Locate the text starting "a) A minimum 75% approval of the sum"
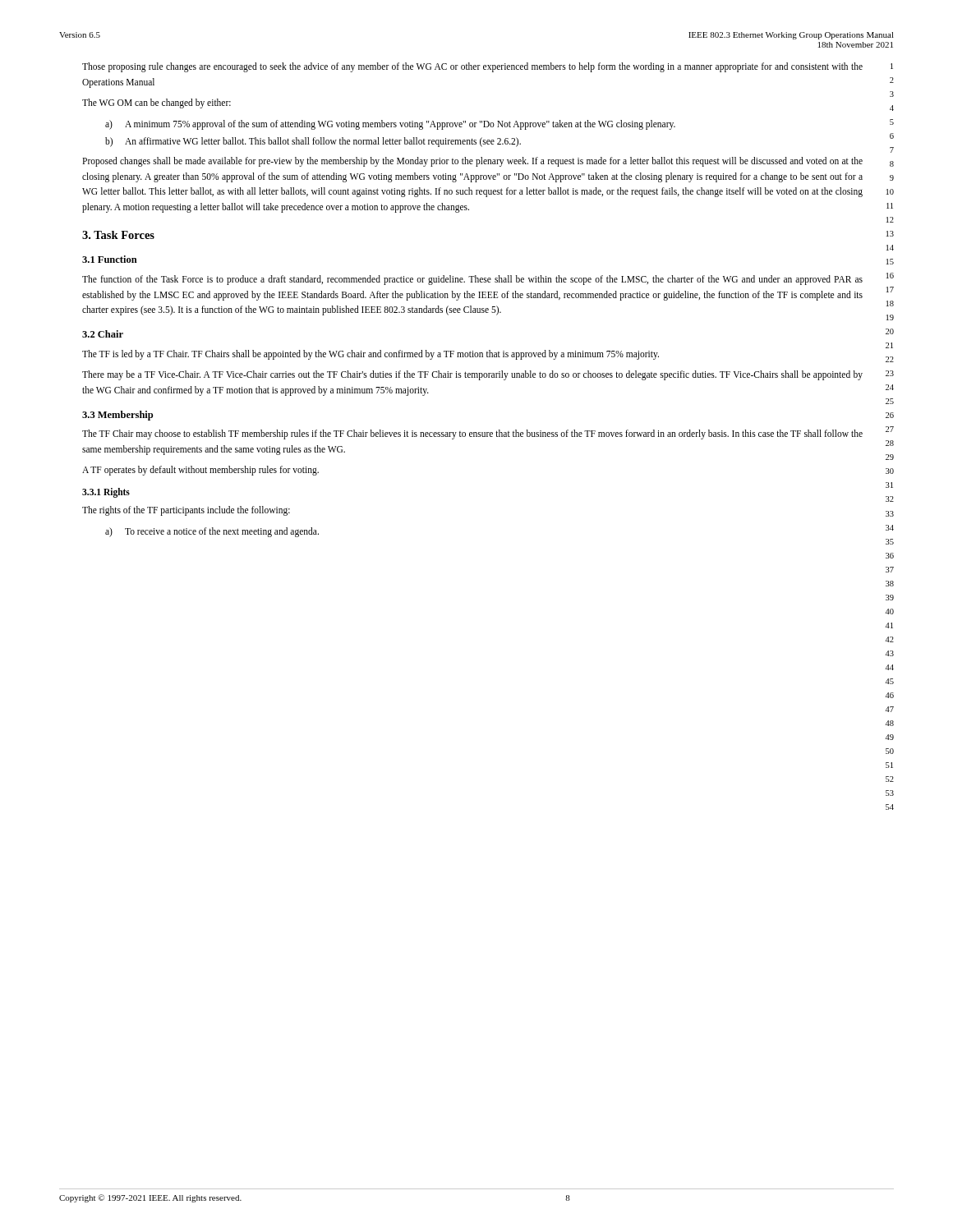 484,124
